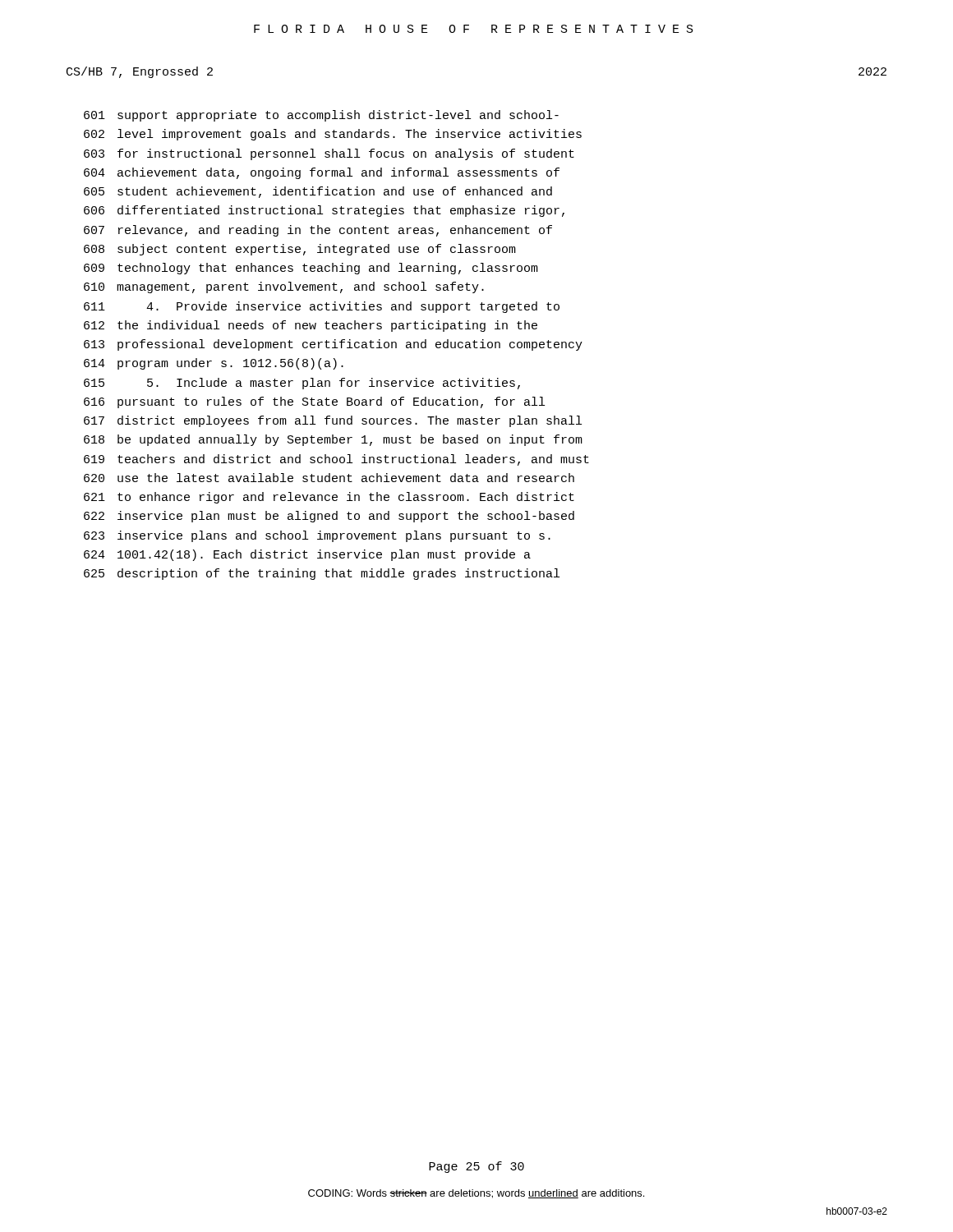The image size is (953, 1232).
Task: Click on the region starting "615 5. Include a master plan"
Action: click(476, 479)
